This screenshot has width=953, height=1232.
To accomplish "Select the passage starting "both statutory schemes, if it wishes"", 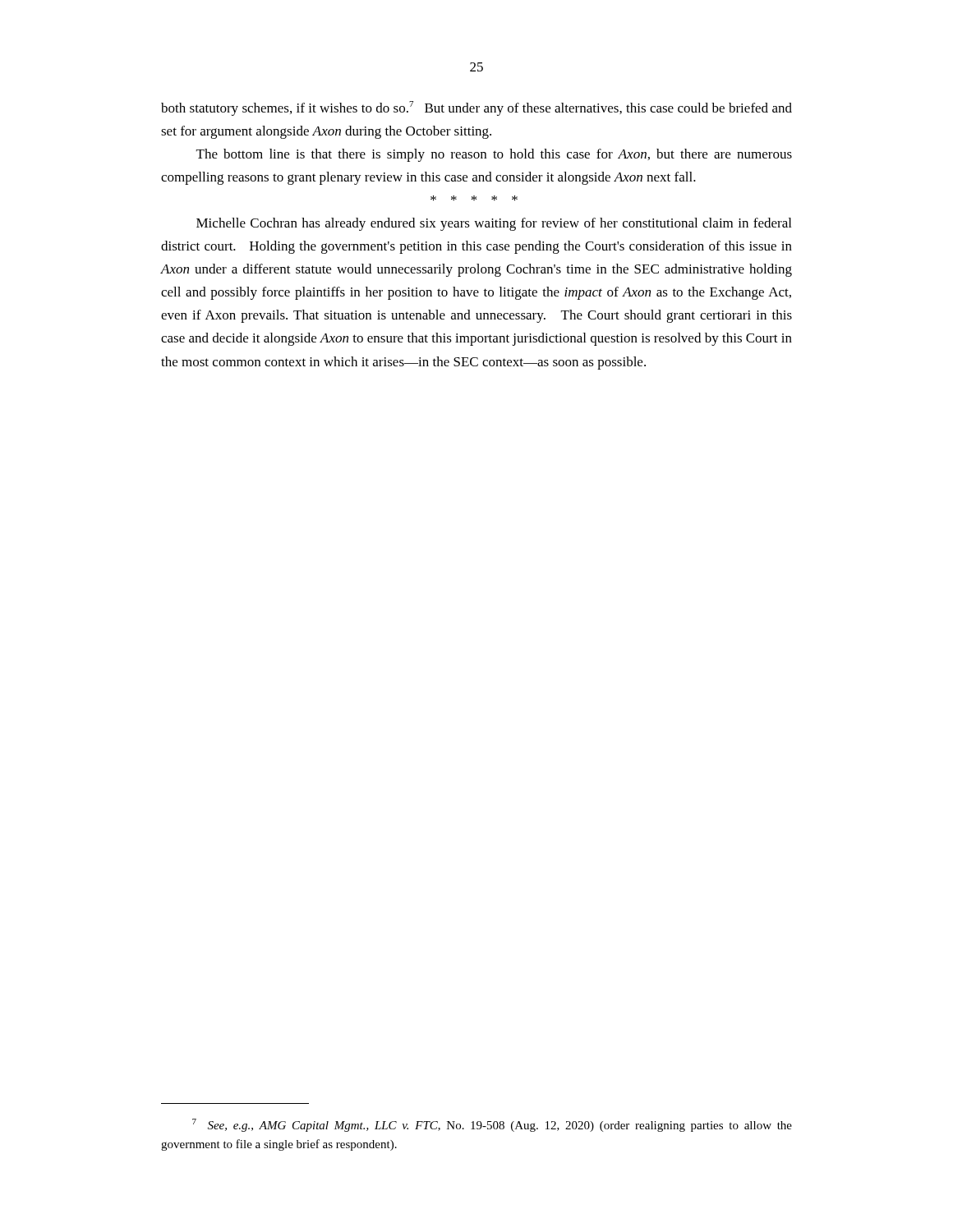I will pos(476,235).
